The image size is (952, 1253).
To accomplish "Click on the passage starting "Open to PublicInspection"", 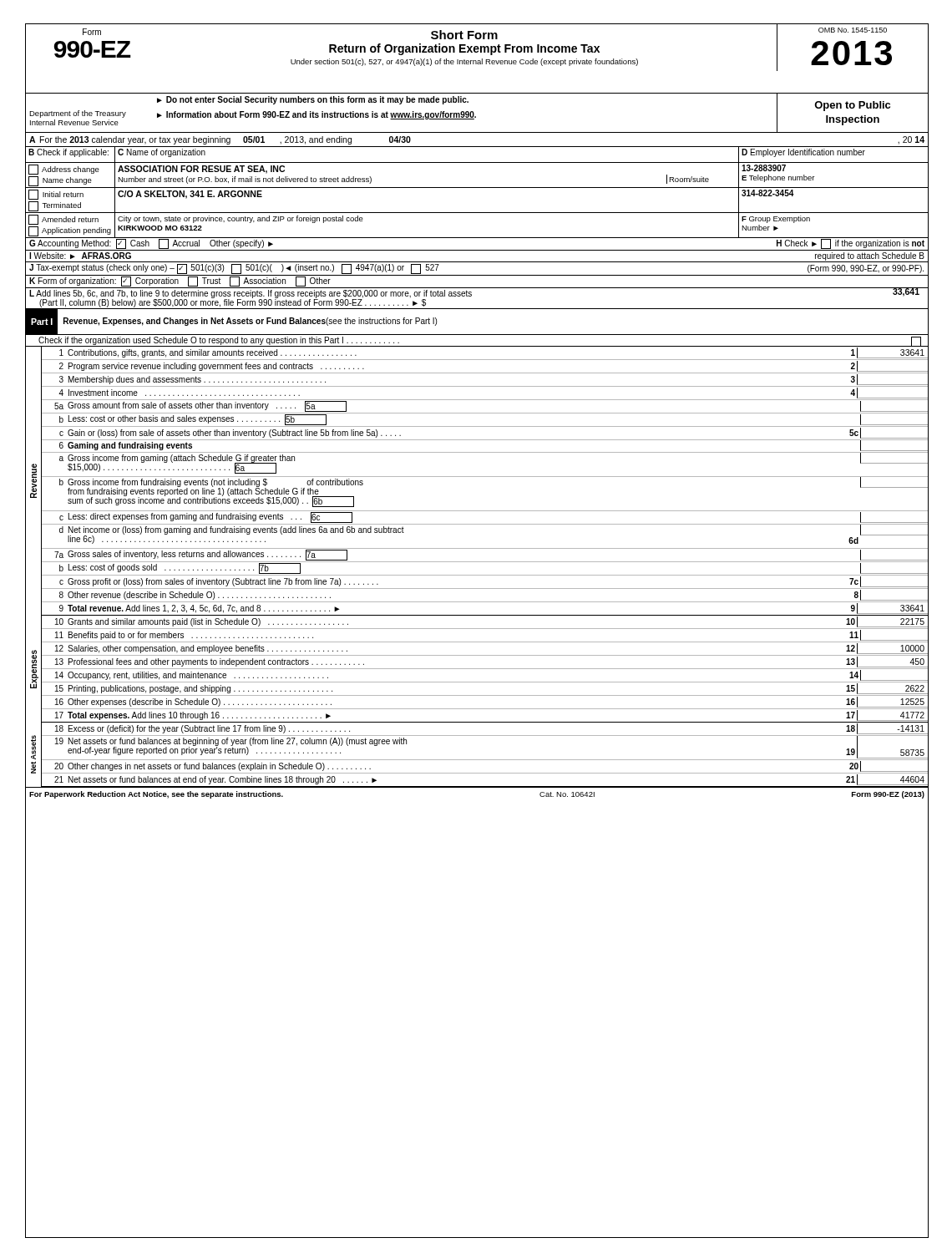I will pos(853,113).
